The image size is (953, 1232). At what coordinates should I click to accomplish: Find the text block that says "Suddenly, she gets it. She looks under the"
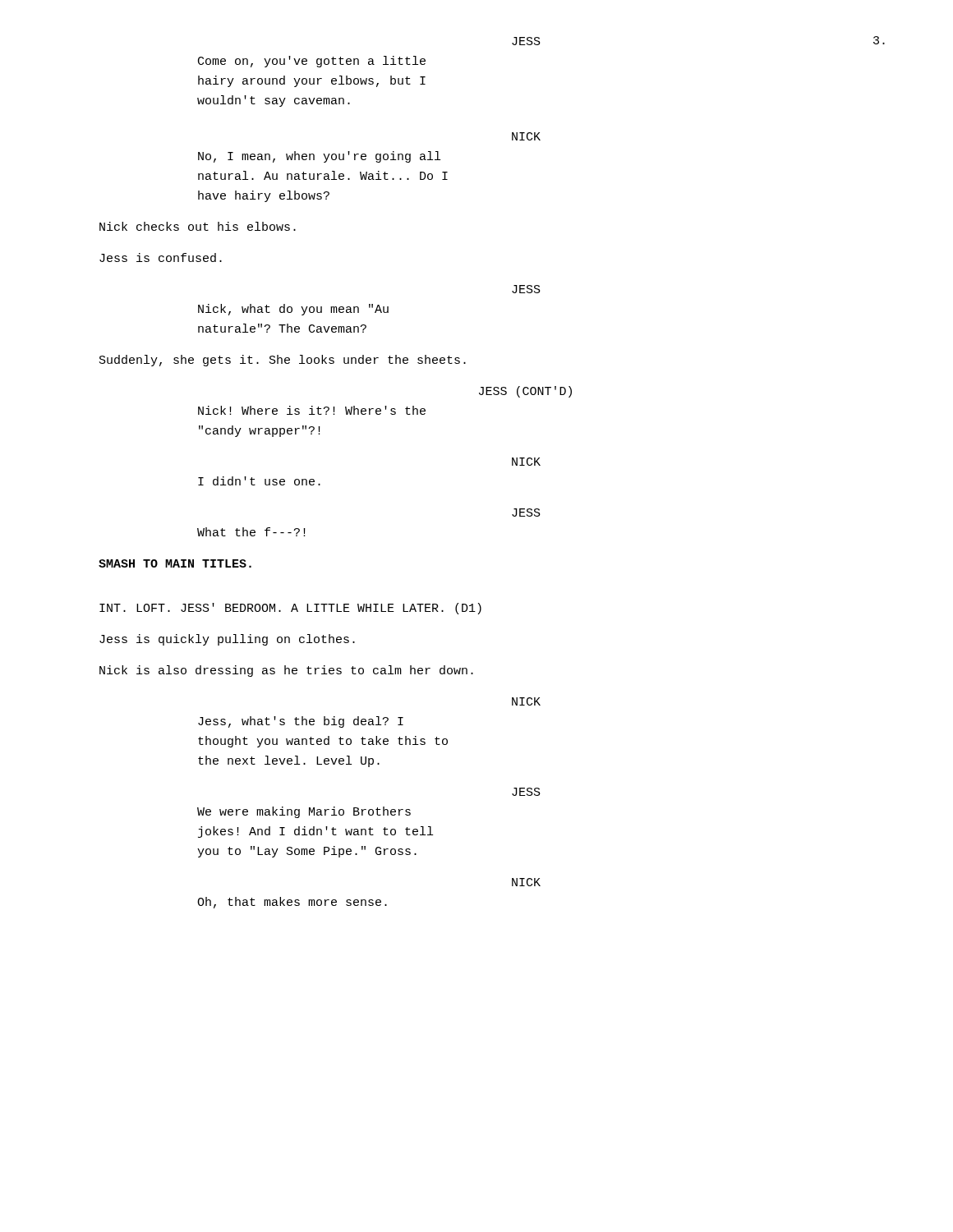(283, 361)
